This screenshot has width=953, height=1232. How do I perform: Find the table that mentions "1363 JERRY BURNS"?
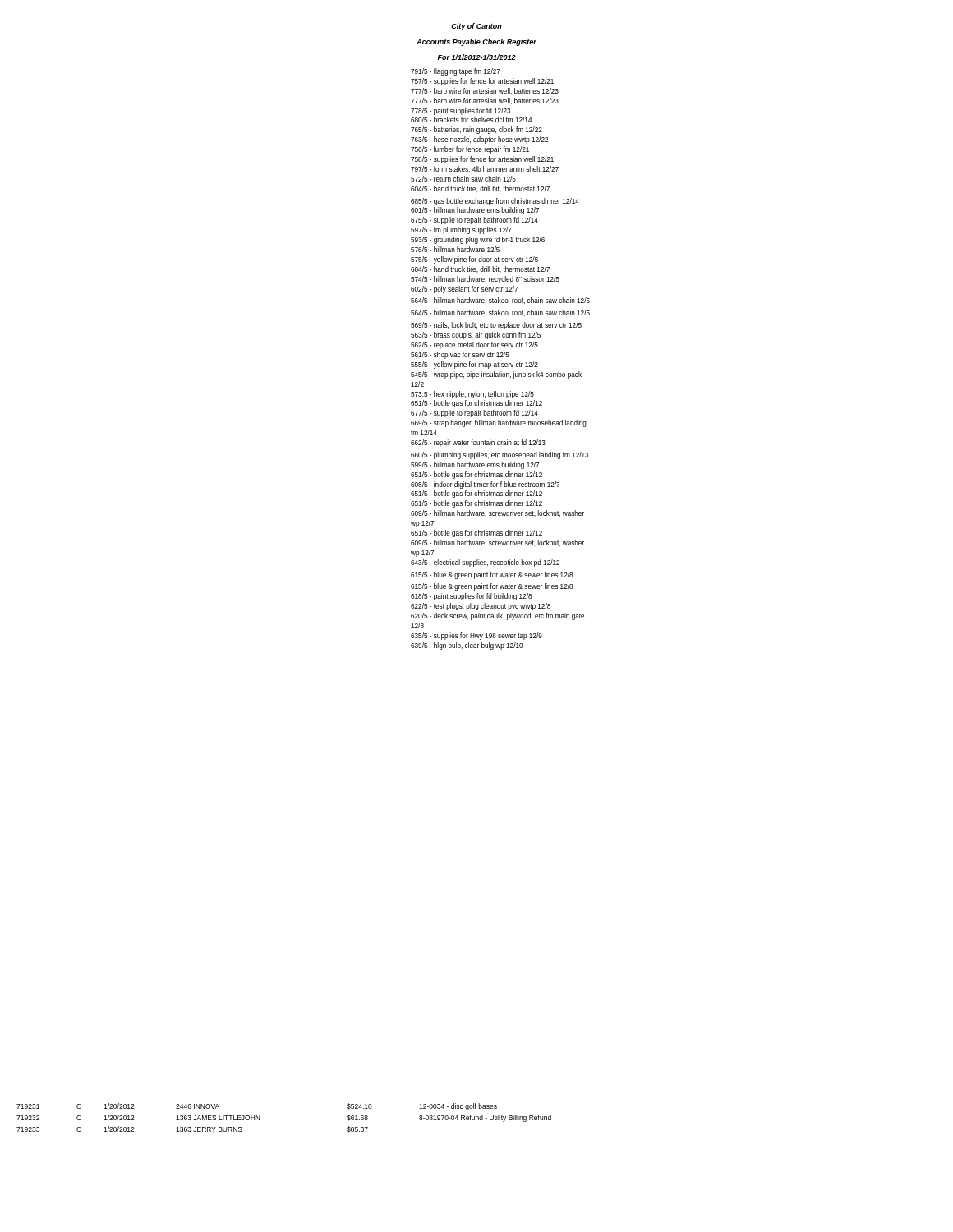[476, 1118]
